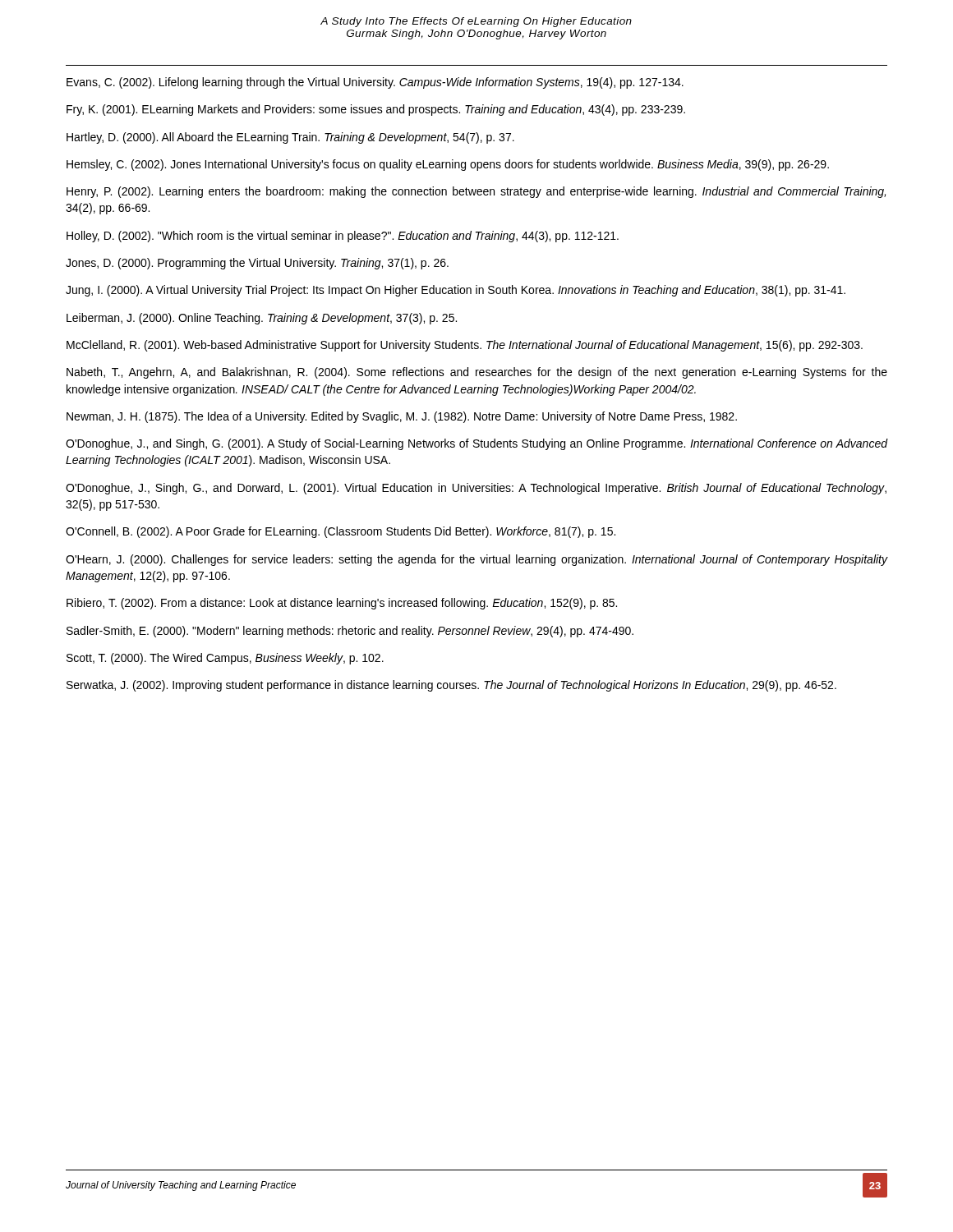Navigate to the text block starting "O'Donoghue, J., Singh, G., and Dorward, L. (2001)."

click(x=476, y=496)
